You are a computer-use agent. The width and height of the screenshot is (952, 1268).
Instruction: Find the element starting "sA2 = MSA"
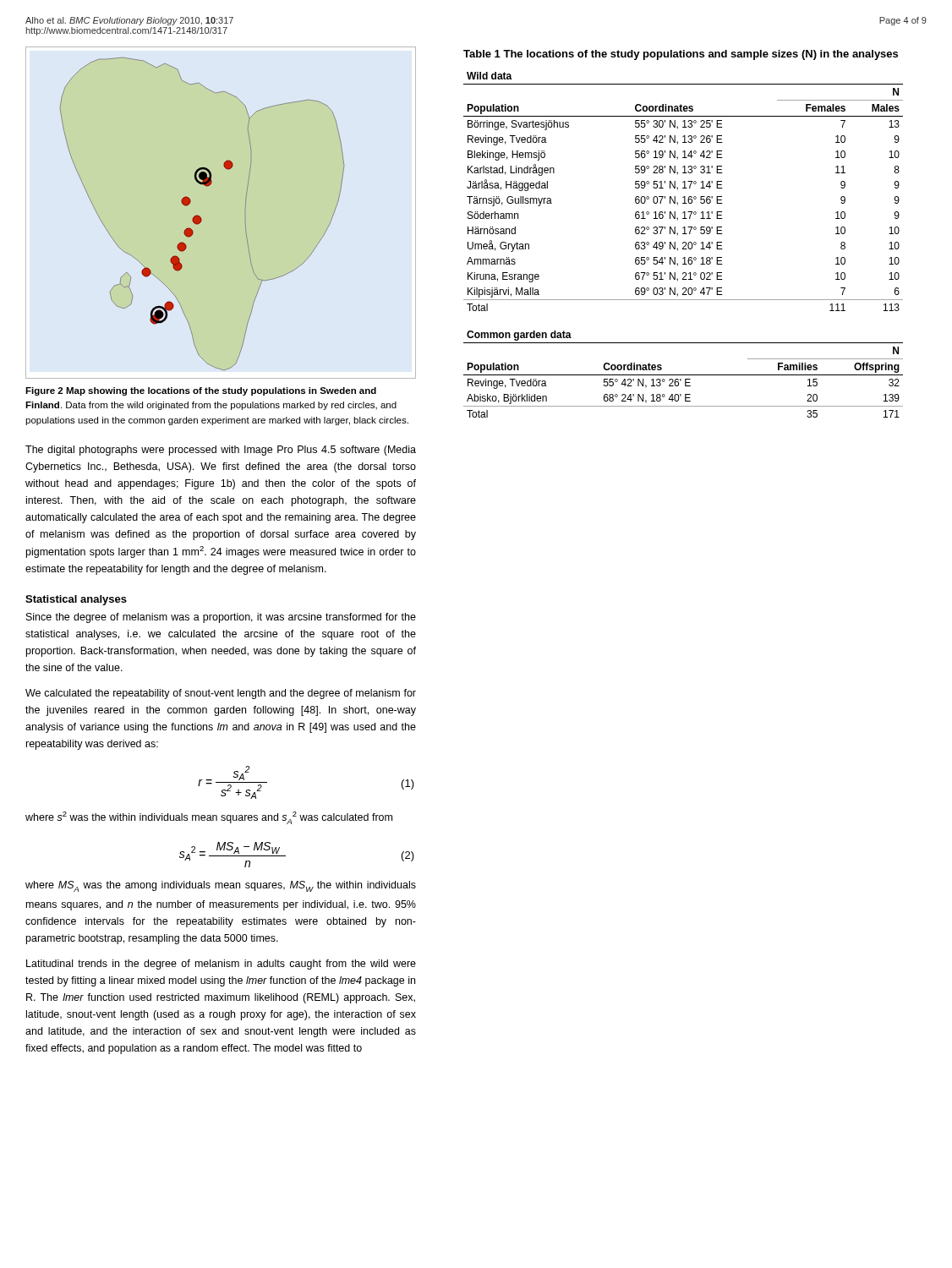(x=297, y=855)
